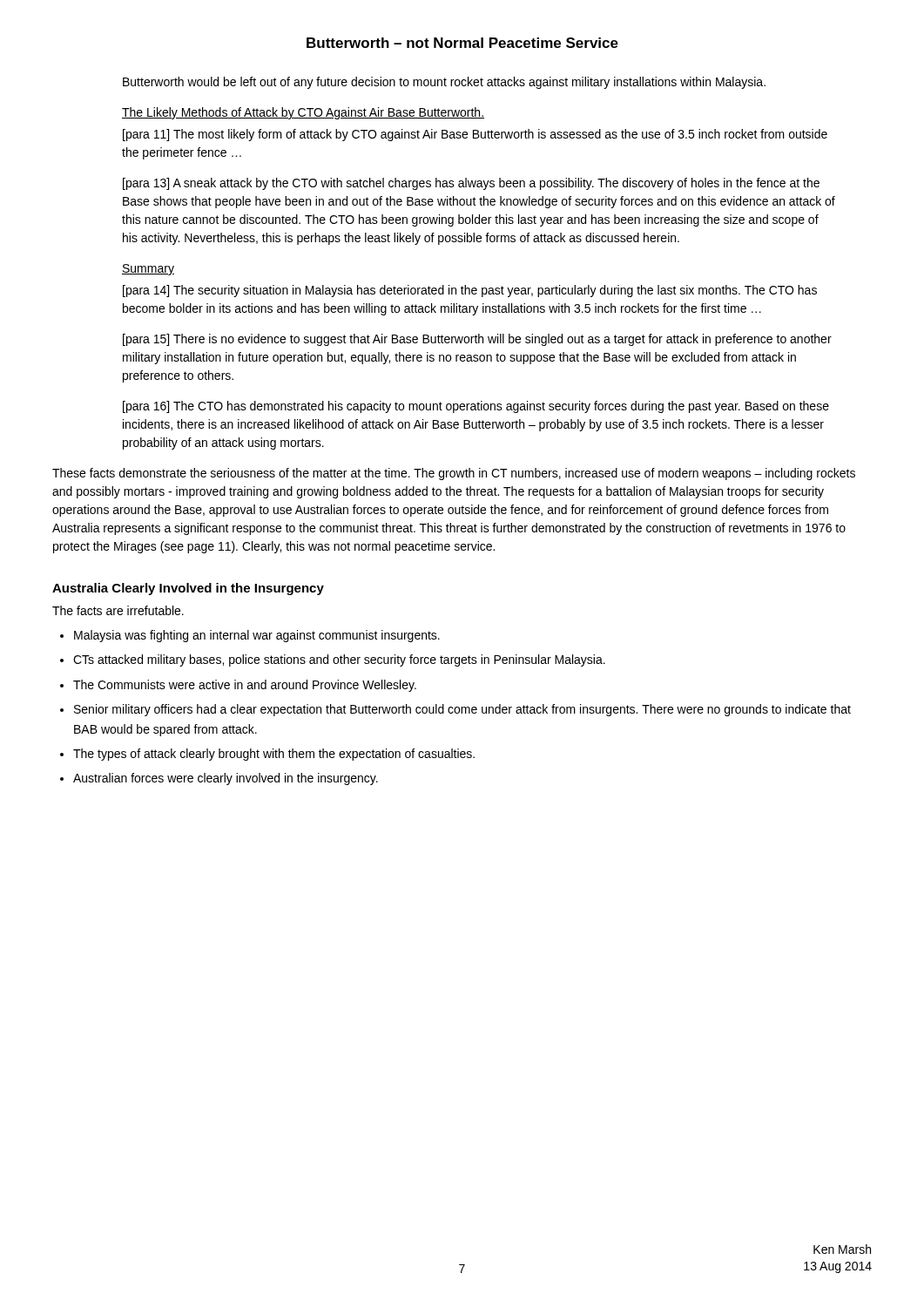Find the list item containing "The types of attack clearly brought with them"
The height and width of the screenshot is (1307, 924).
tap(274, 754)
